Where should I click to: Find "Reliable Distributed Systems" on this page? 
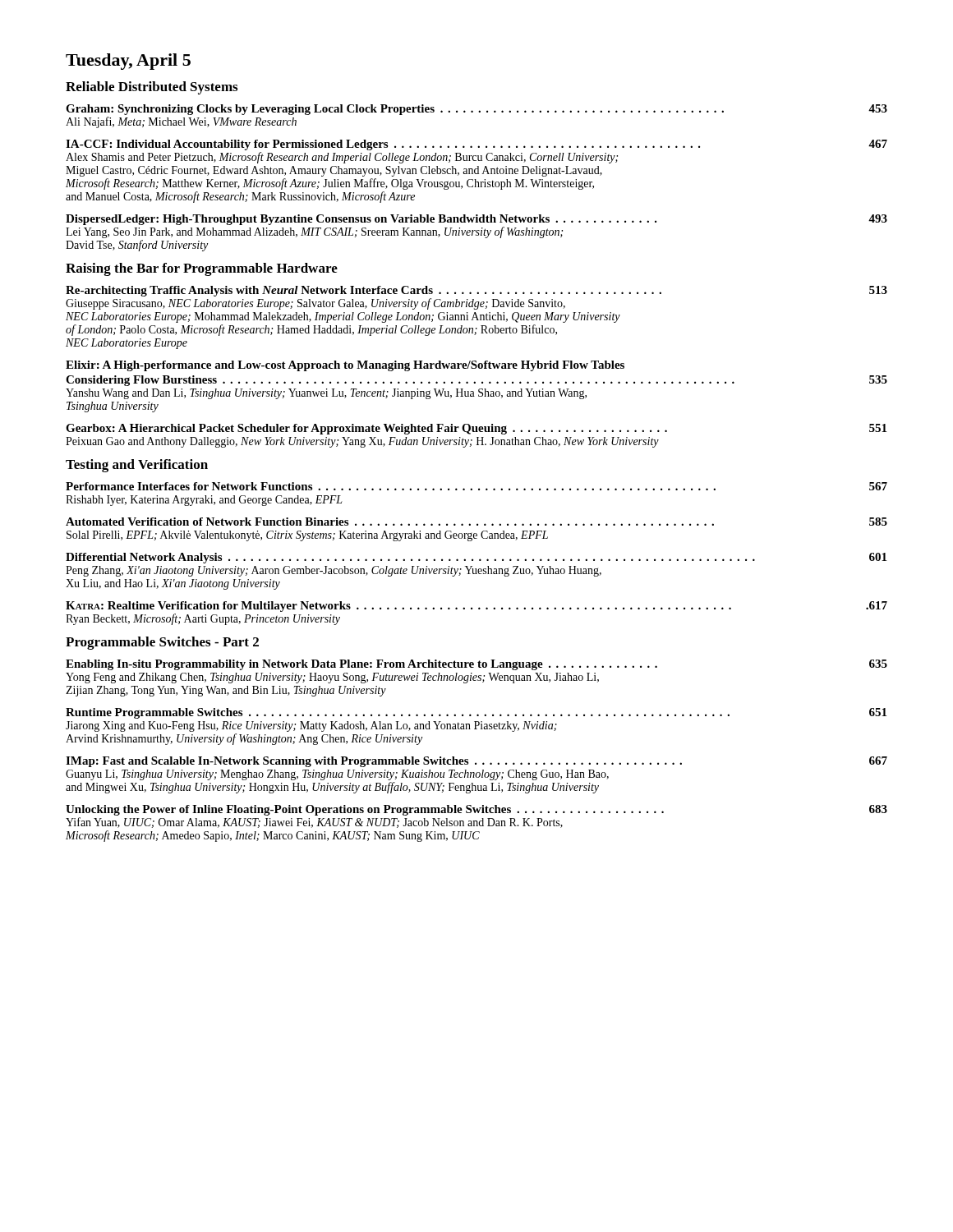(x=152, y=87)
